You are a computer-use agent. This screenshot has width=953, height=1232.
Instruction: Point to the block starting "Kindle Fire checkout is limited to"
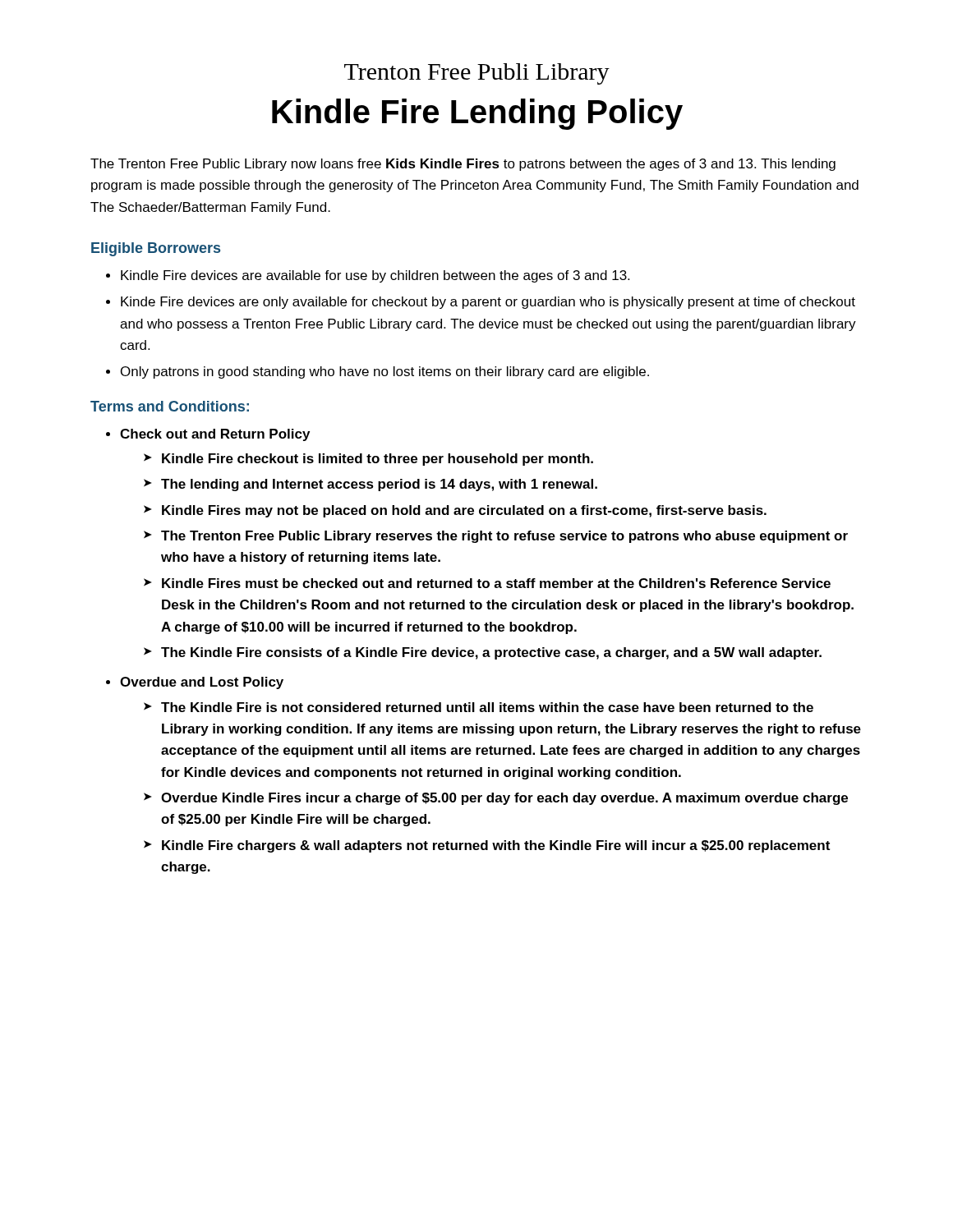pos(378,459)
